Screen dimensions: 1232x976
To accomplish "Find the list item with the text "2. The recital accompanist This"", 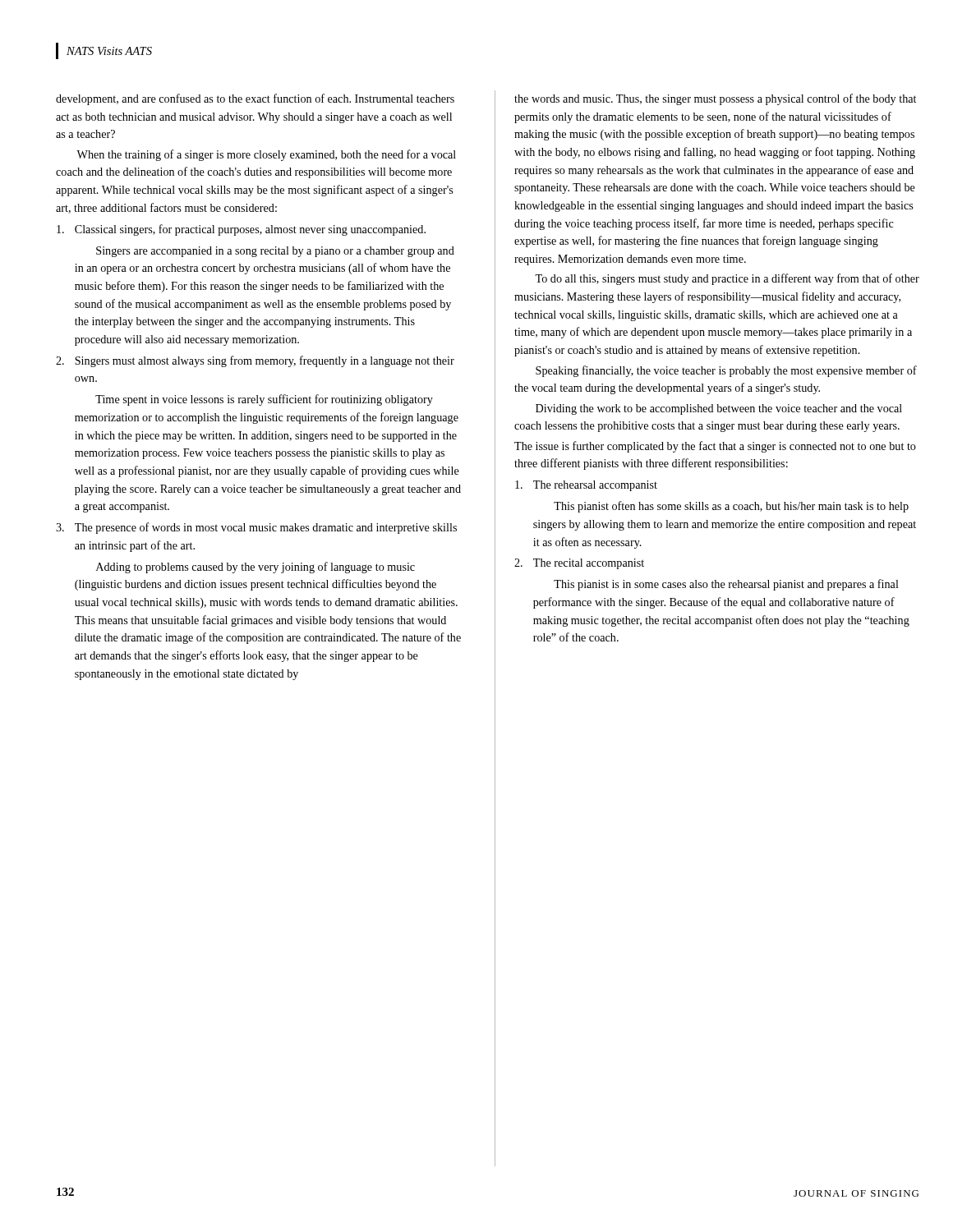I will [717, 601].
